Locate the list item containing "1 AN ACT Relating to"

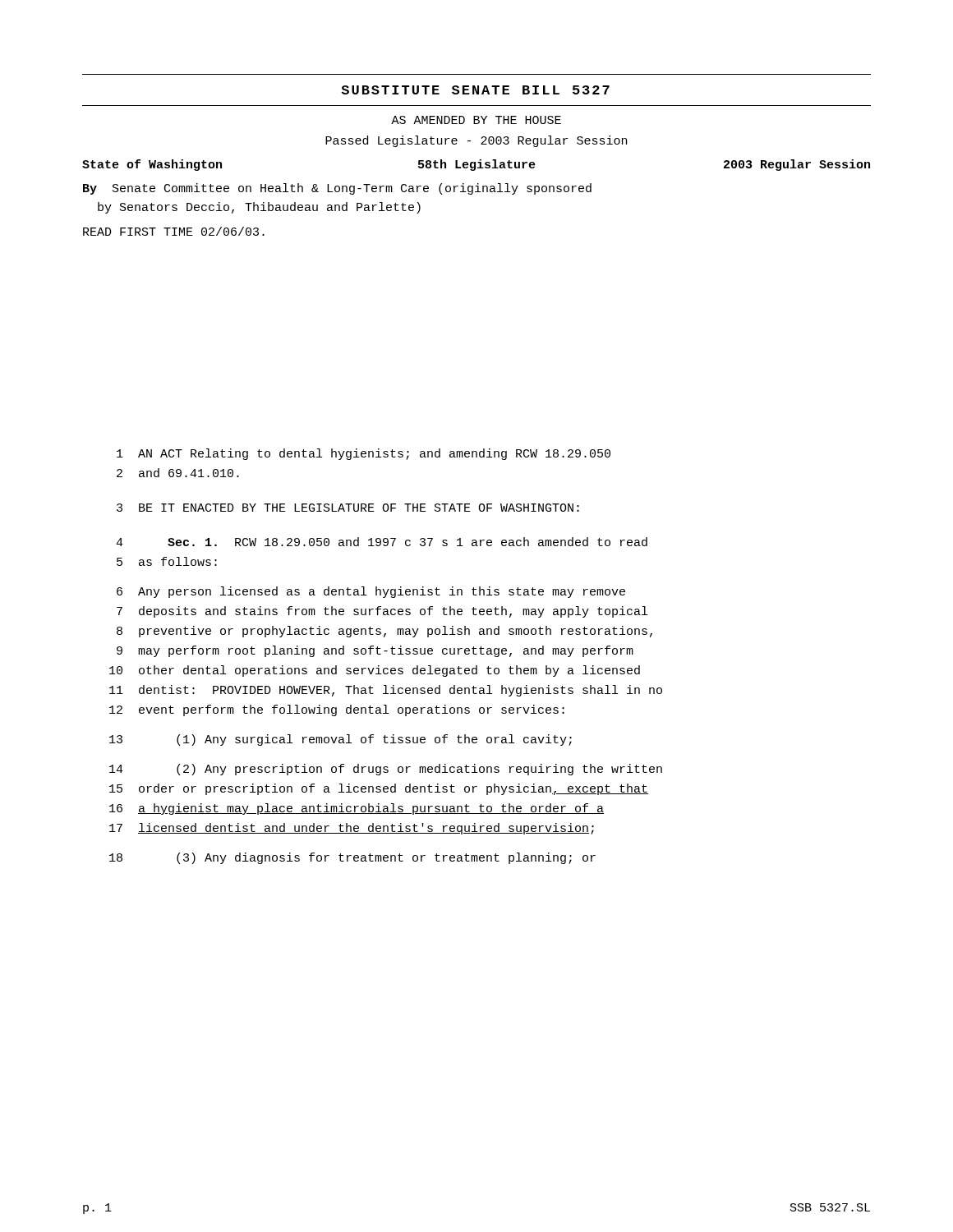pos(476,455)
